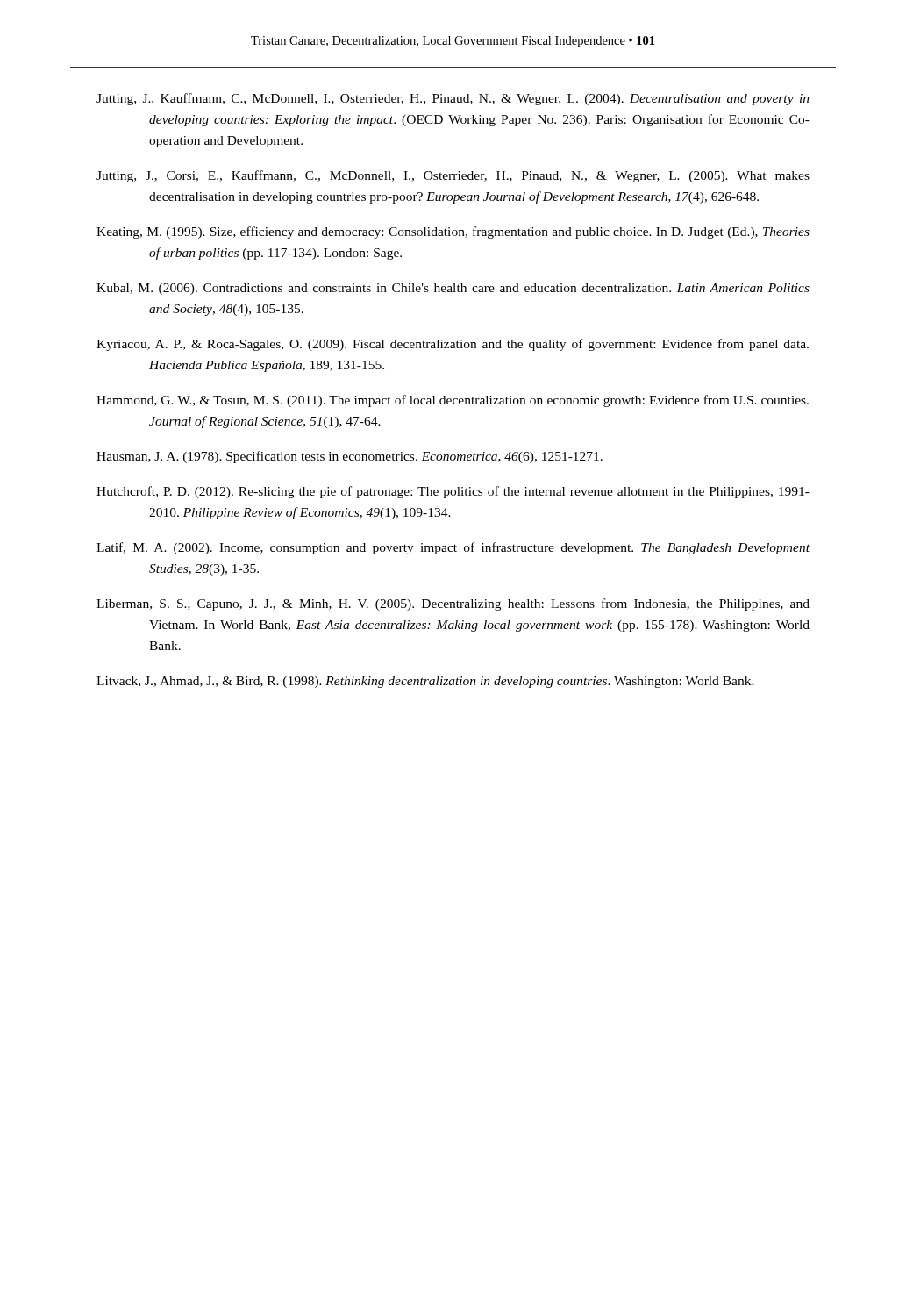
Task: Click on the list item with the text "Liberman, S. S., Capuno, J."
Action: 453,625
